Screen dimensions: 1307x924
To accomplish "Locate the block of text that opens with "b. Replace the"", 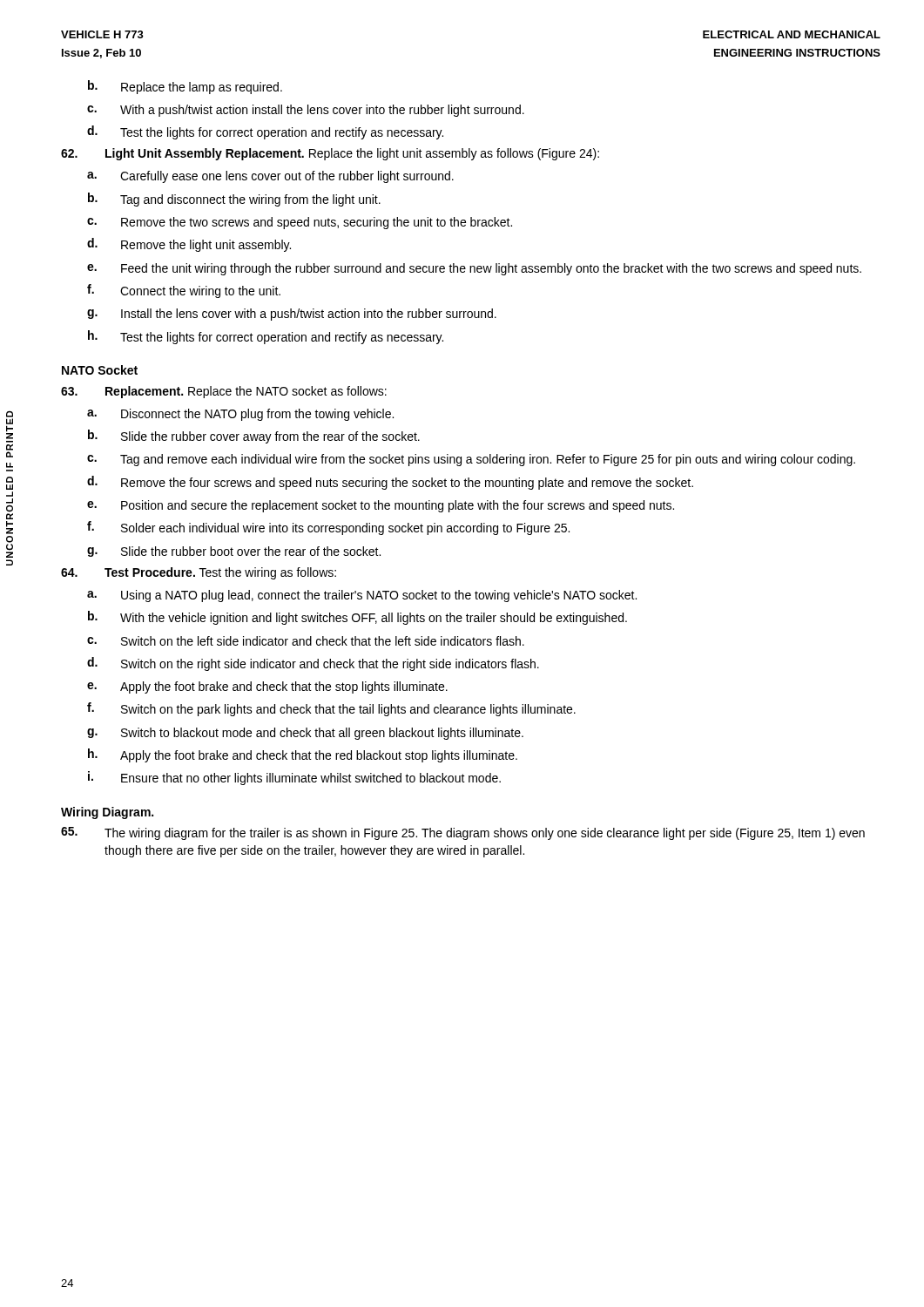I will pyautogui.click(x=185, y=87).
